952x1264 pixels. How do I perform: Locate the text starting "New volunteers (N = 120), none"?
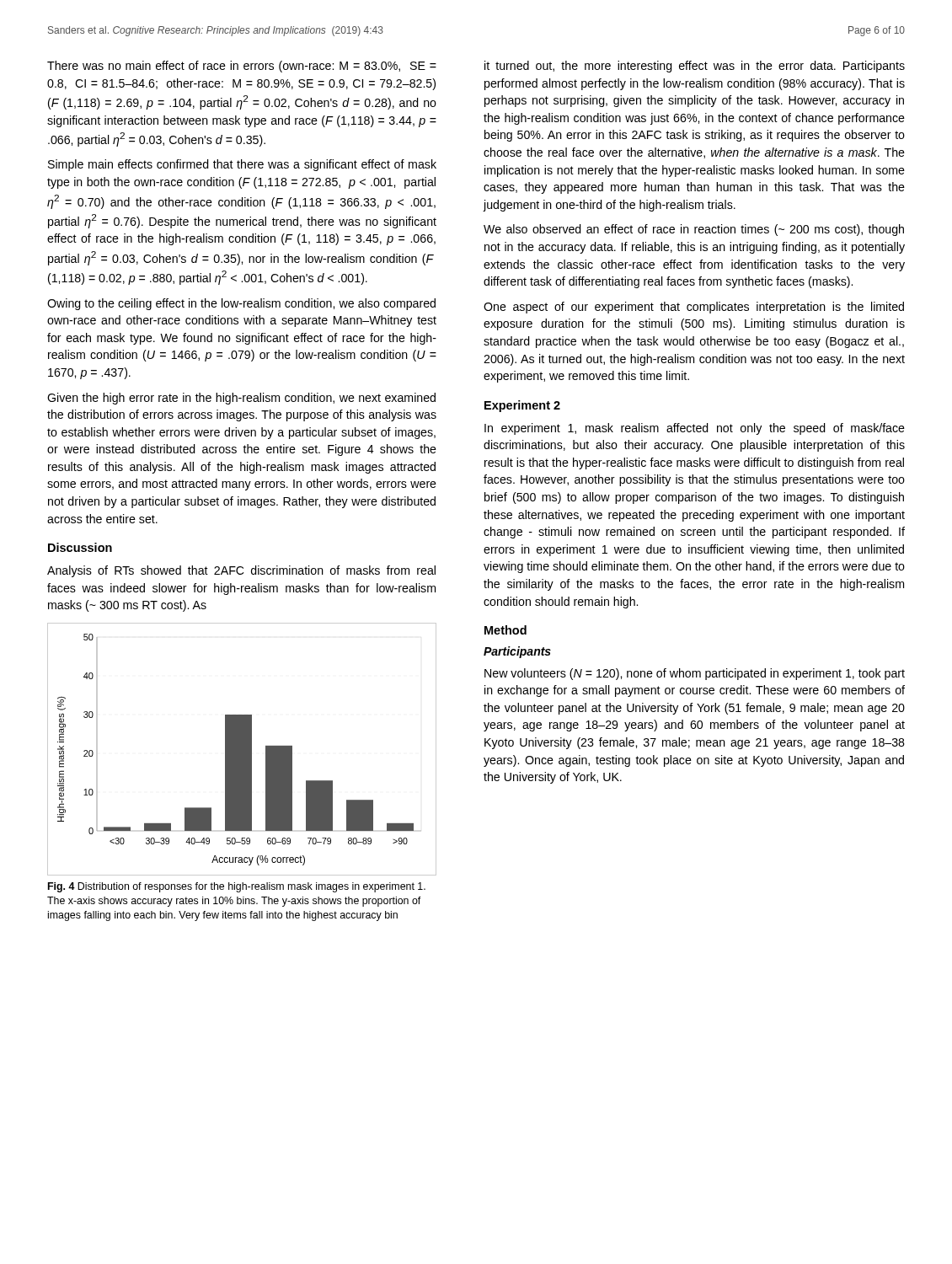pos(694,725)
